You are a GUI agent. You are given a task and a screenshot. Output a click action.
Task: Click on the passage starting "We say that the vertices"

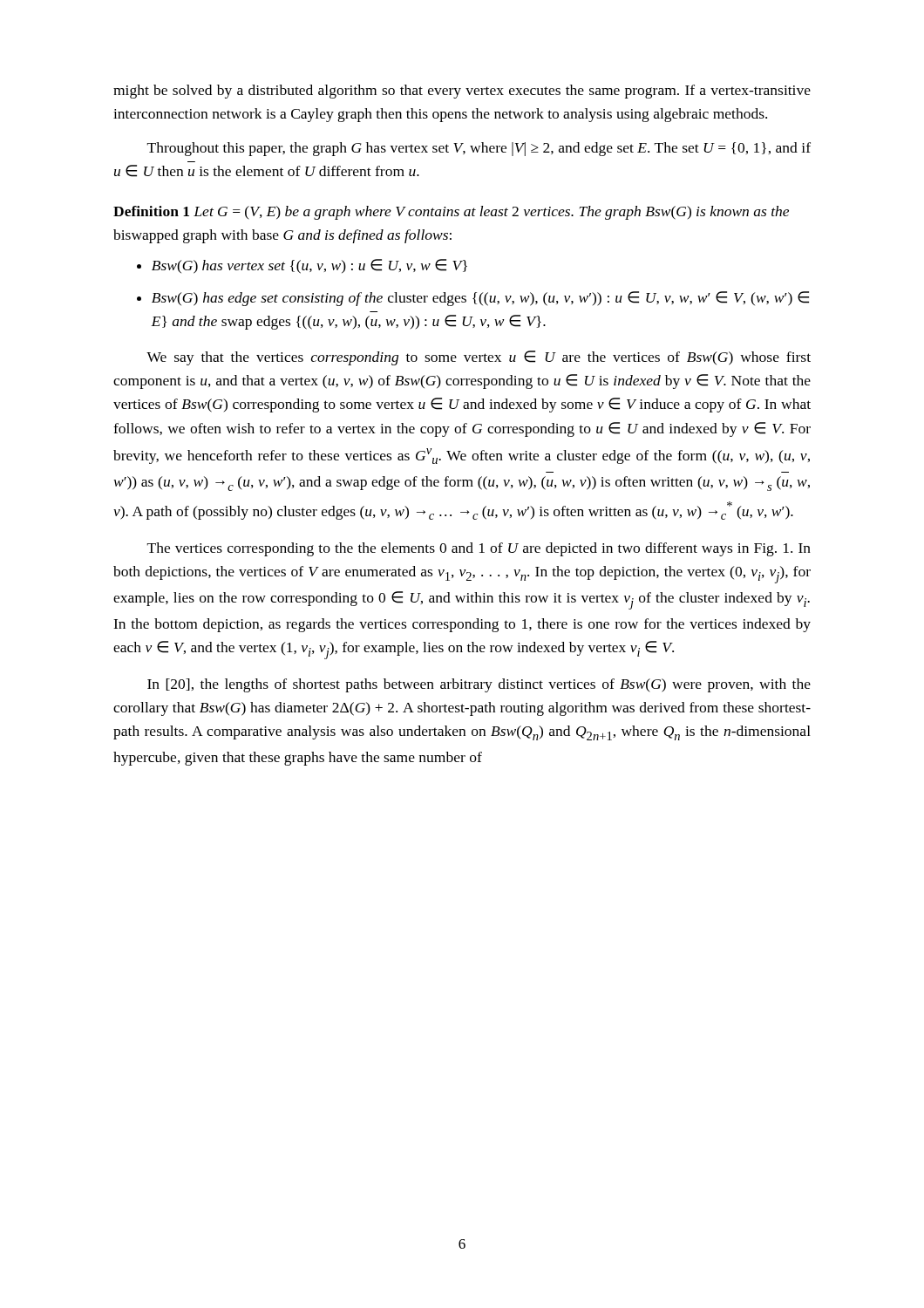[x=462, y=435]
